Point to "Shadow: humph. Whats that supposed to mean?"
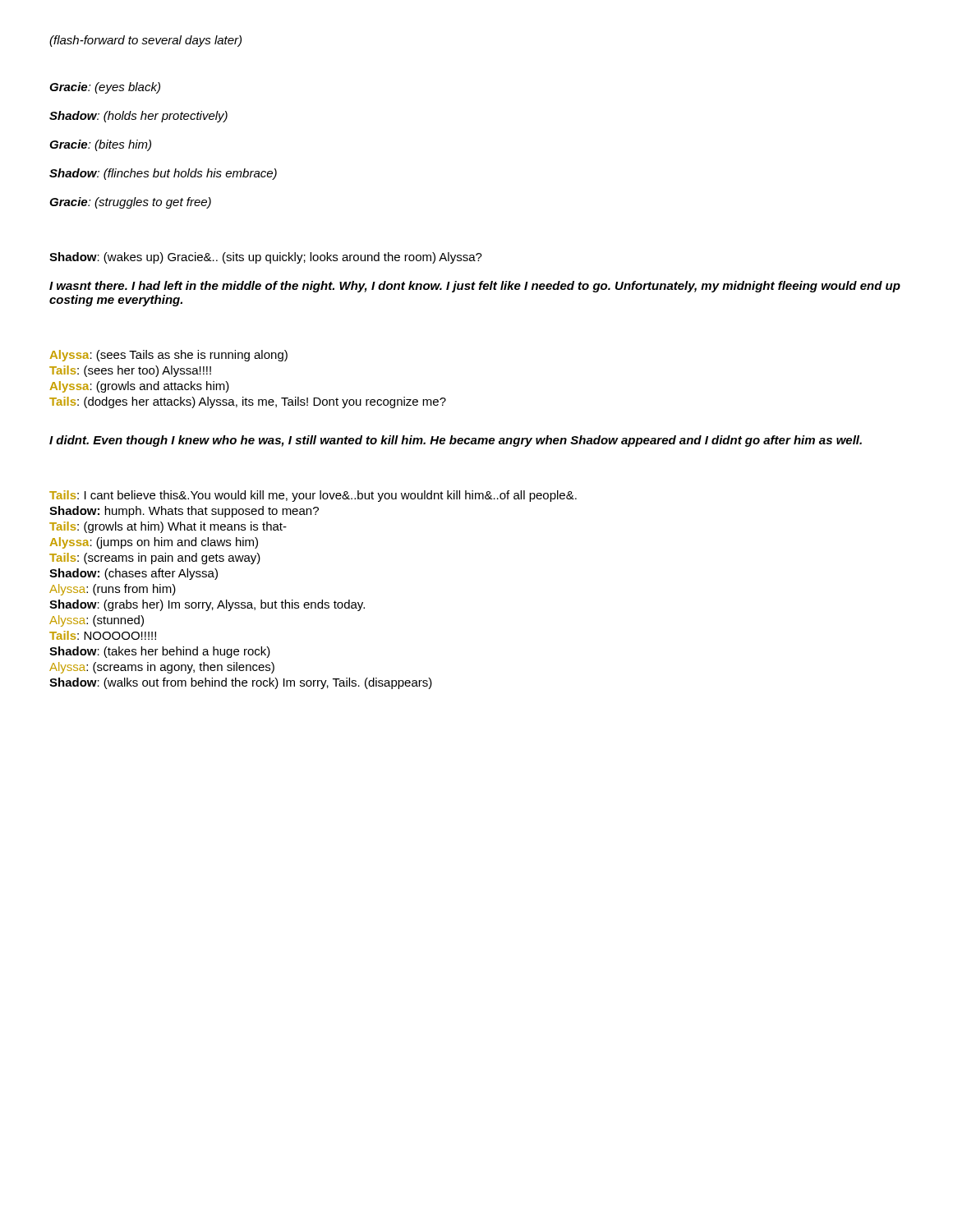Viewport: 953px width, 1232px height. coord(184,510)
